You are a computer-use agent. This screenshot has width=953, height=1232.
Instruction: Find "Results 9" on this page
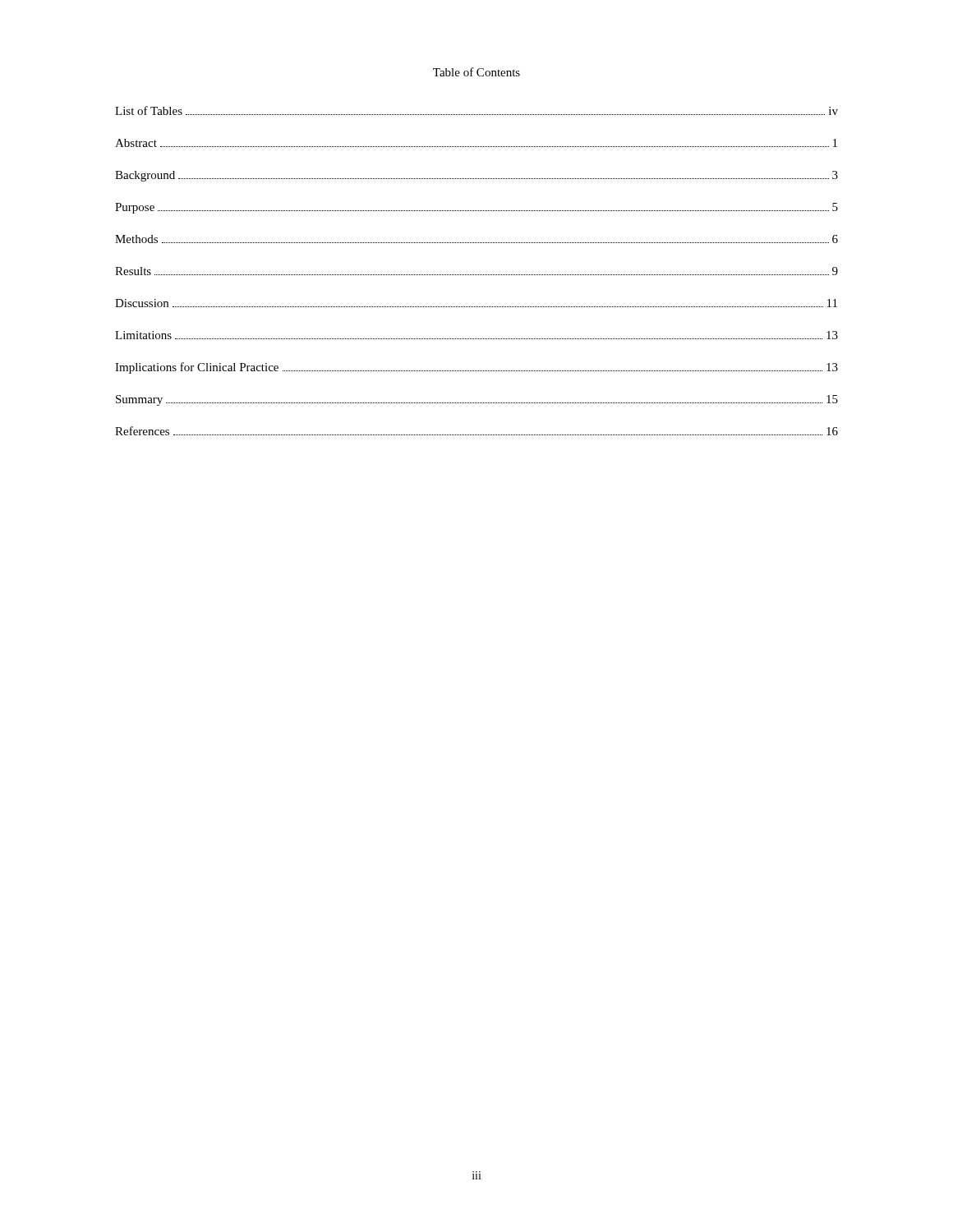(x=476, y=271)
